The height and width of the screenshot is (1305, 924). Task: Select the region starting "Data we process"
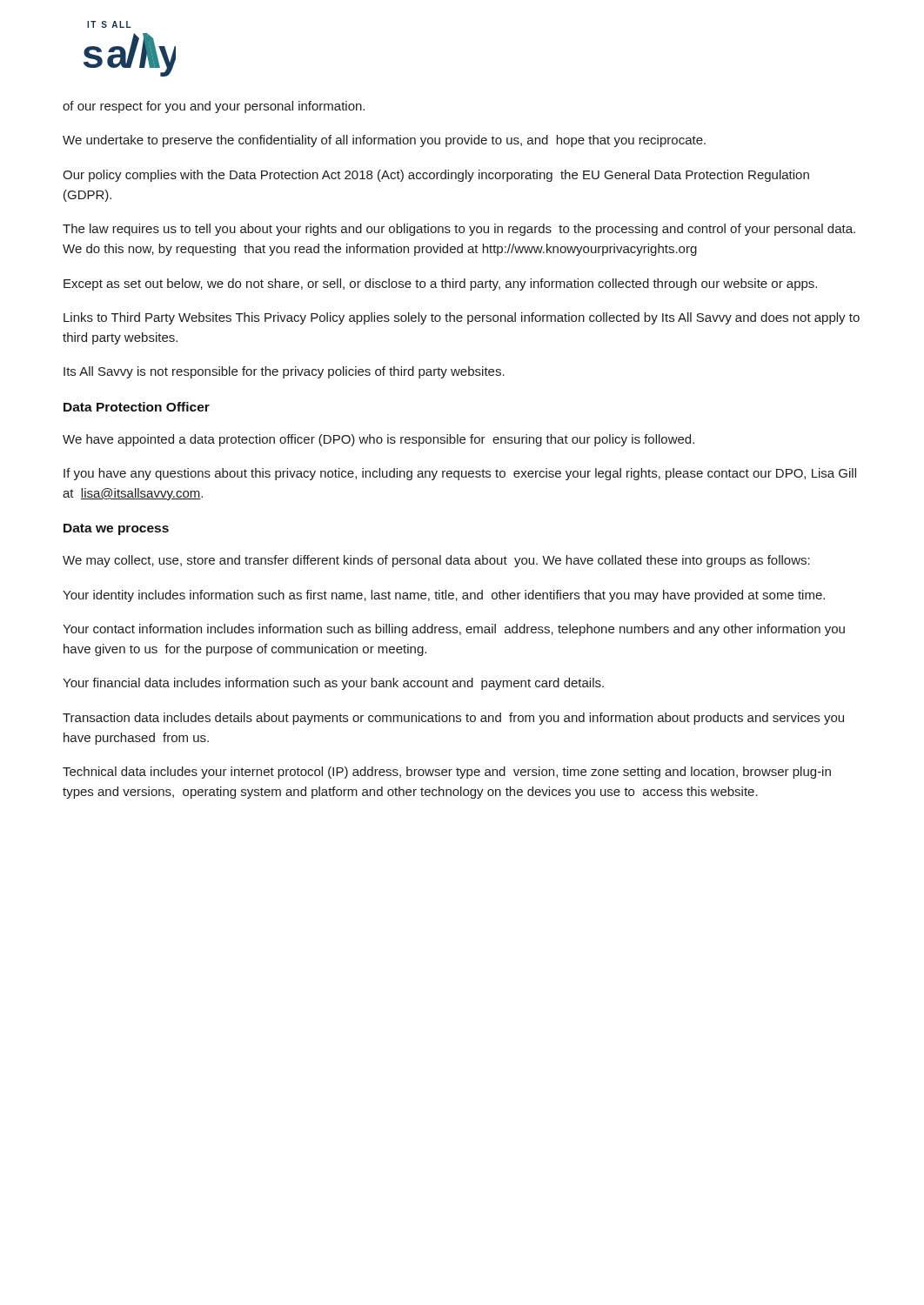pyautogui.click(x=116, y=528)
